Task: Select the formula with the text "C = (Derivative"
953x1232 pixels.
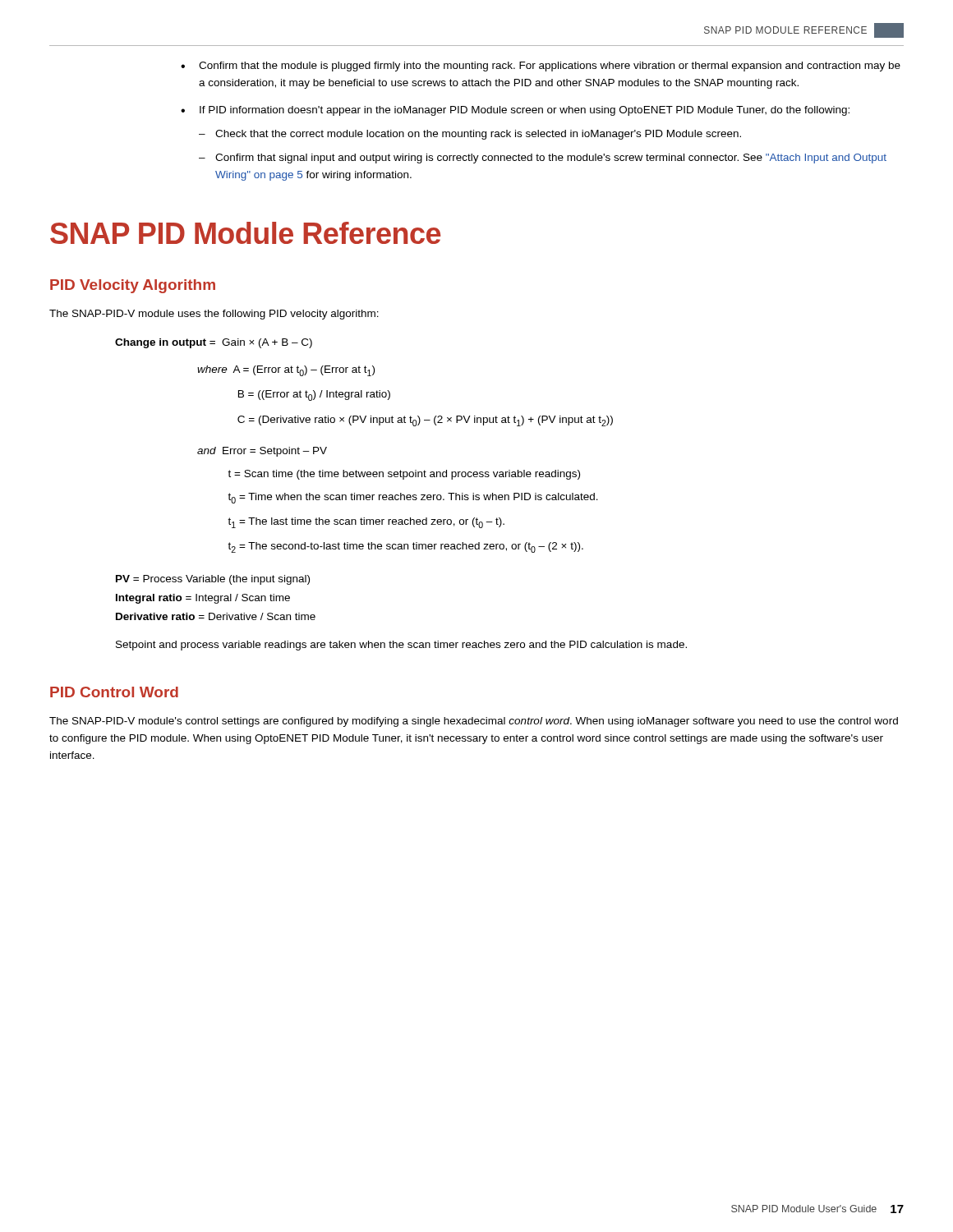Action: click(405, 420)
